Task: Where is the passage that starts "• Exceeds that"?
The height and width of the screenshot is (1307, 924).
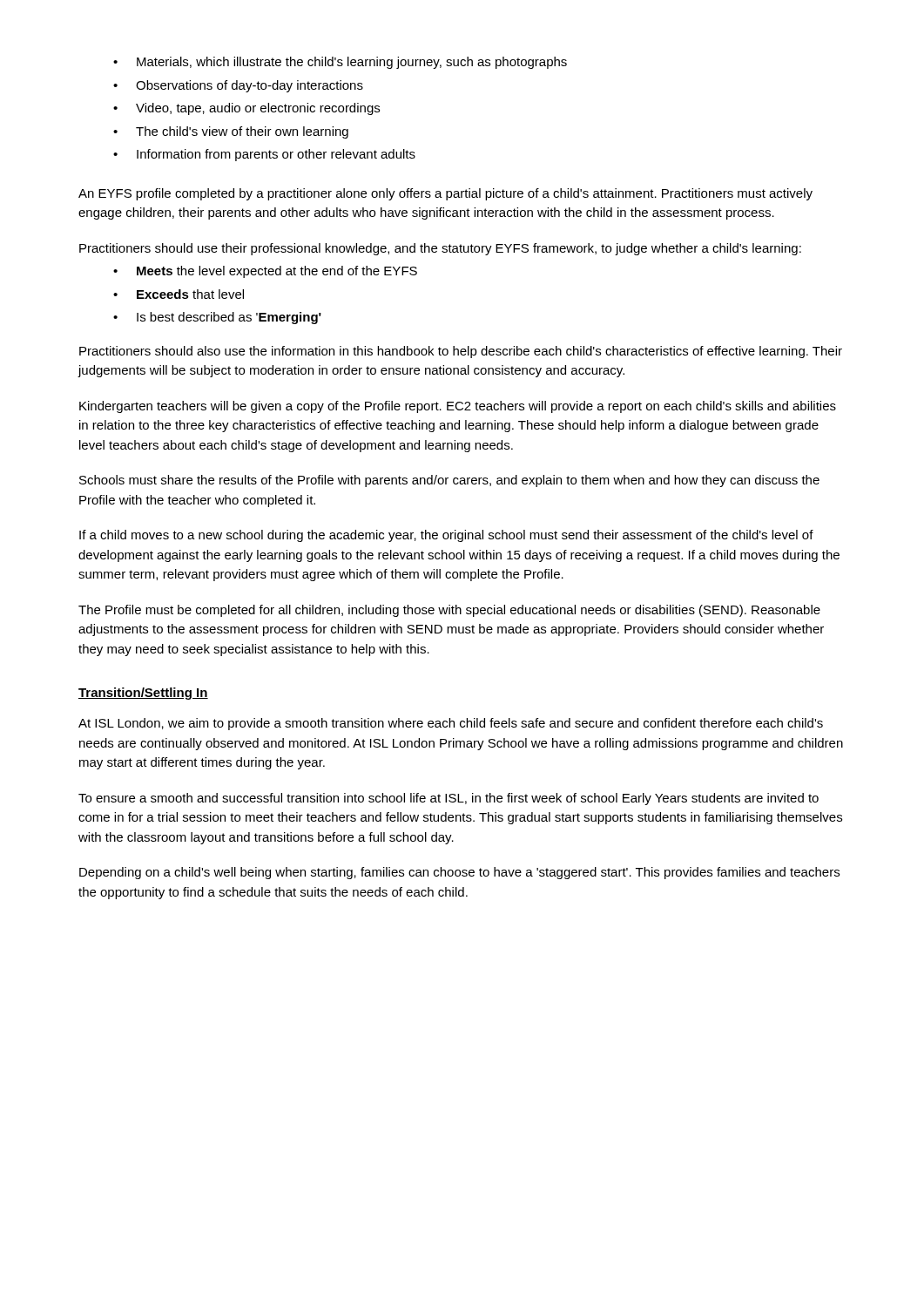Action: (179, 294)
